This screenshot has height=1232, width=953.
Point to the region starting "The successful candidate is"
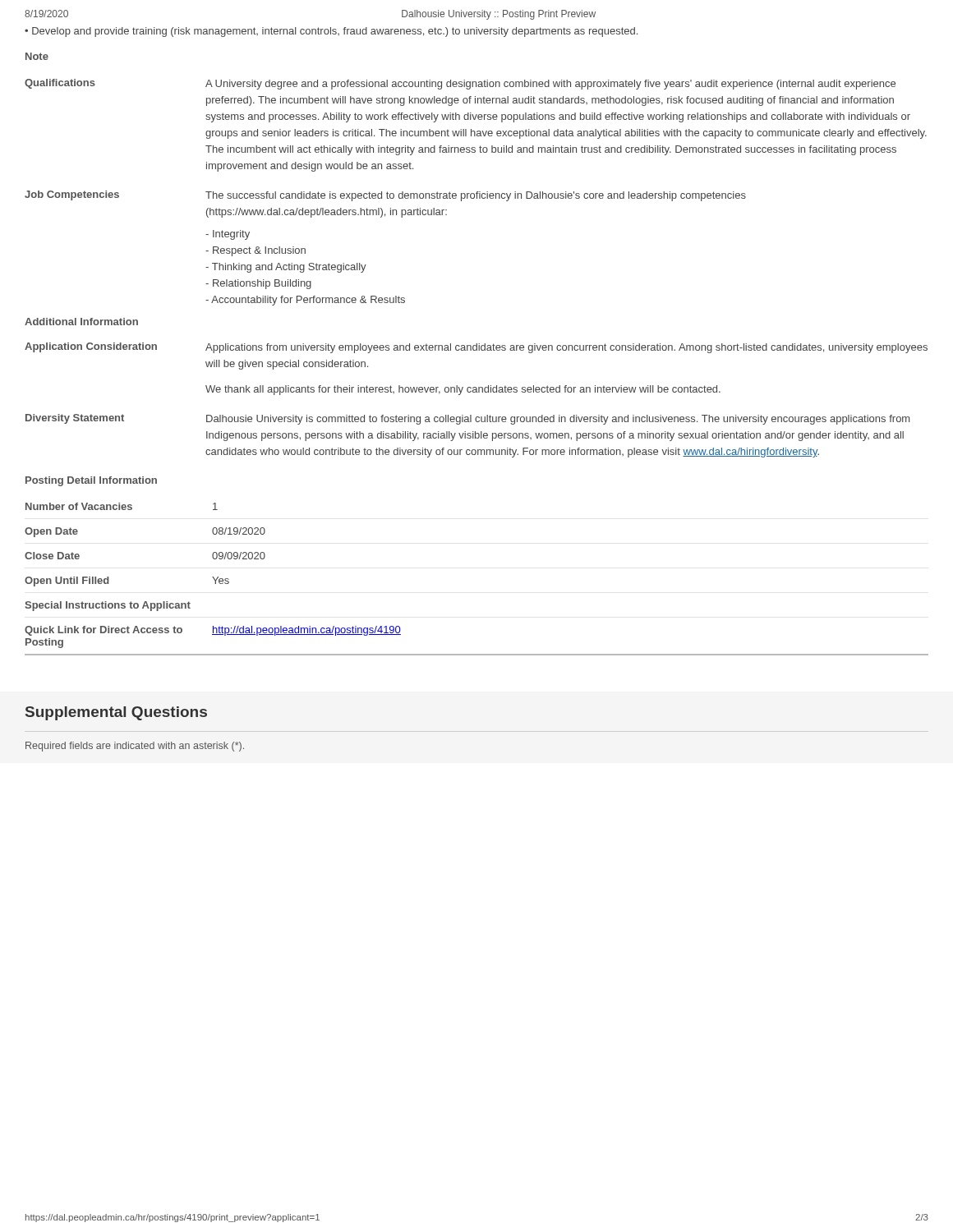tap(476, 204)
